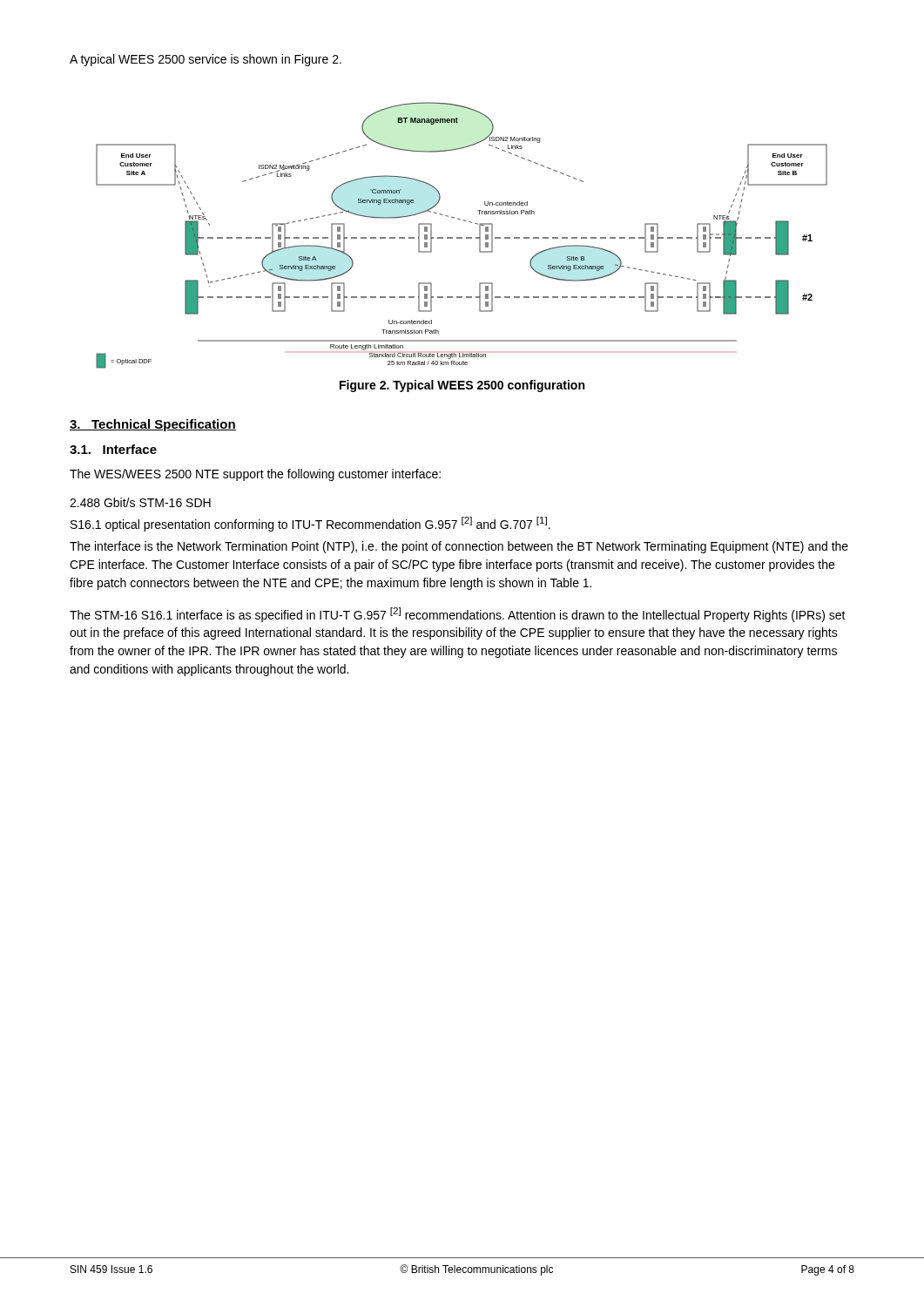Select the text block containing "The interface is the"

click(459, 564)
